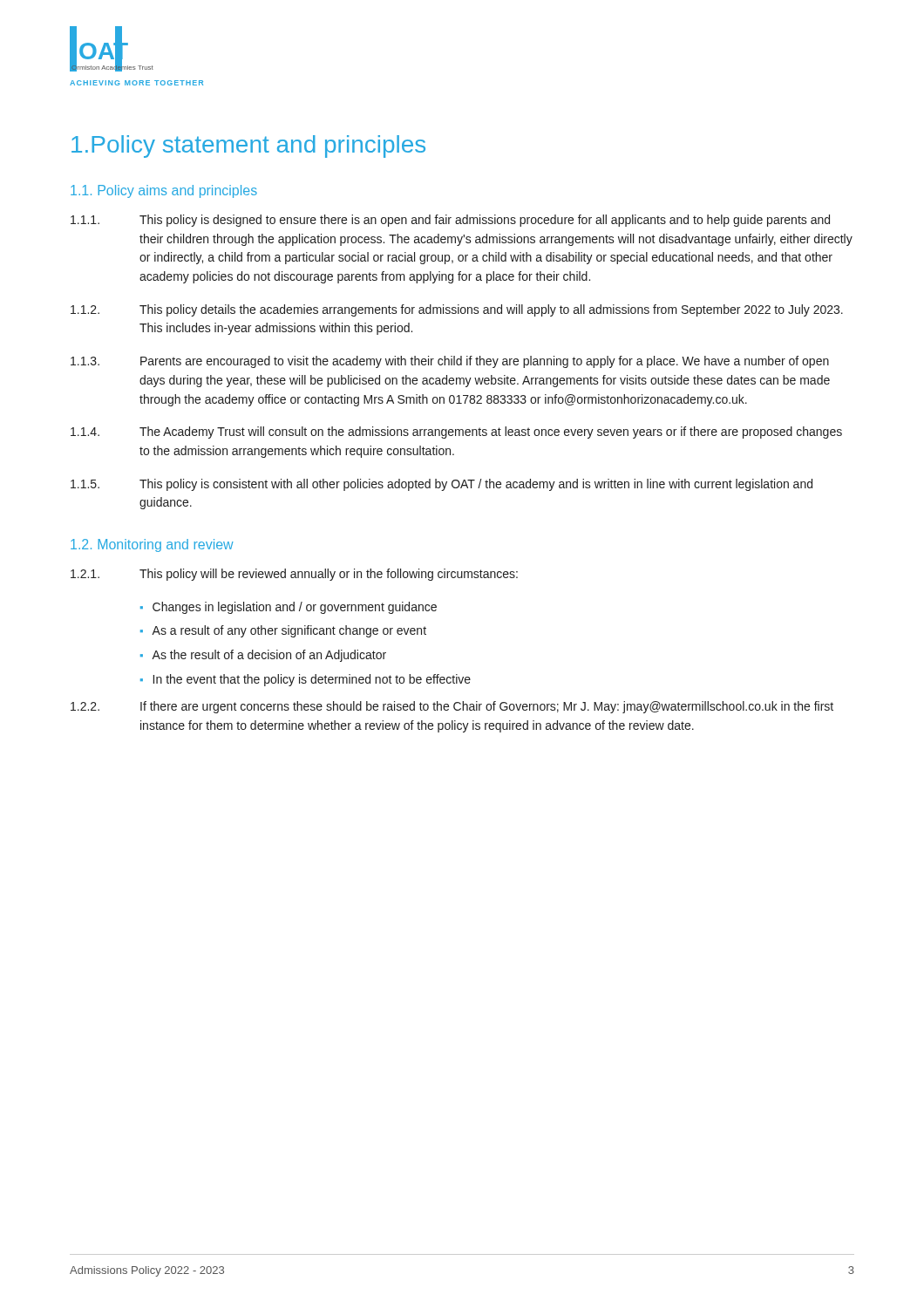Viewport: 924px width, 1308px height.
Task: Click on the region starting "1.2. Monitoring and review"
Action: click(152, 545)
